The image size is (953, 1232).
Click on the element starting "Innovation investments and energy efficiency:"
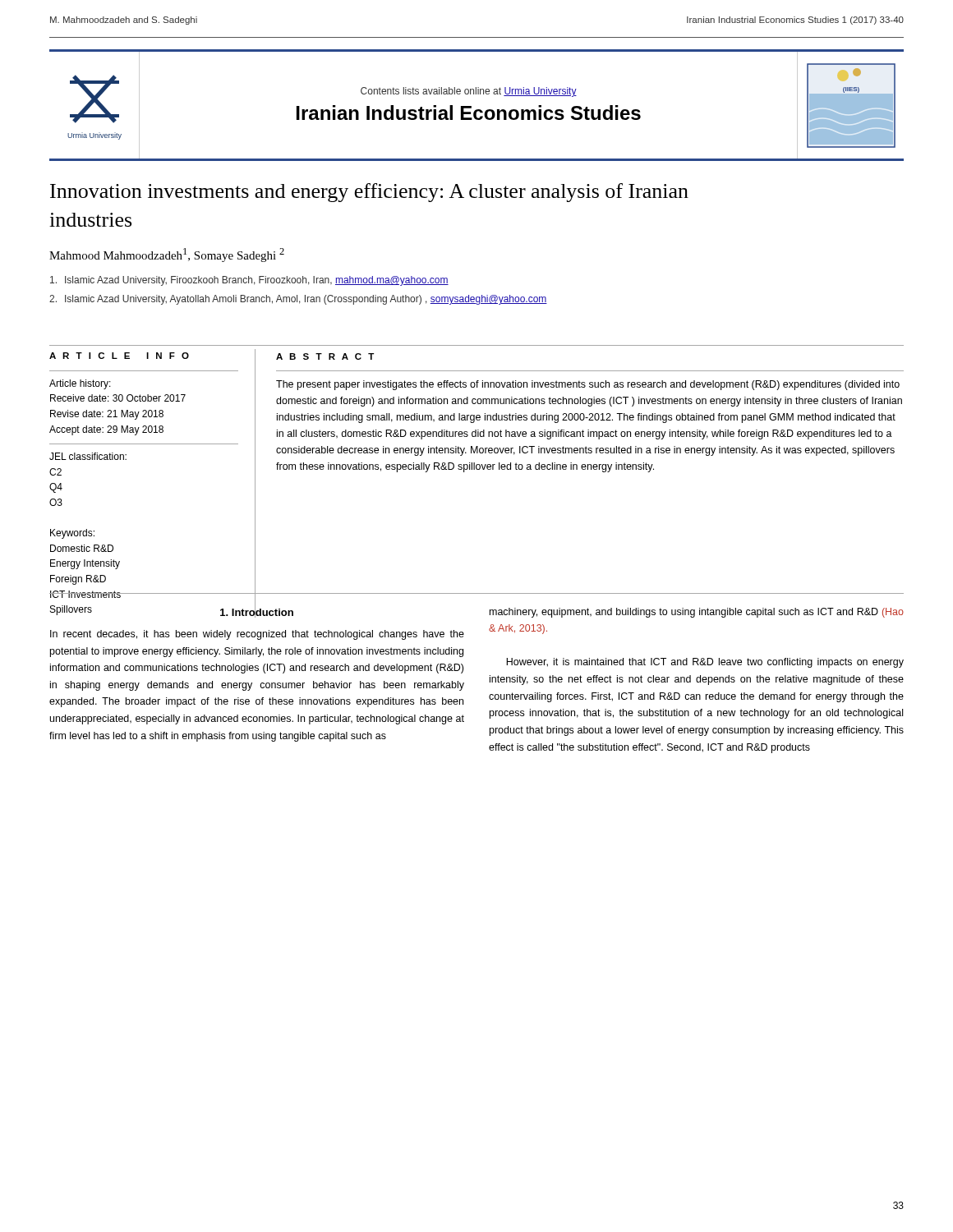coord(369,205)
